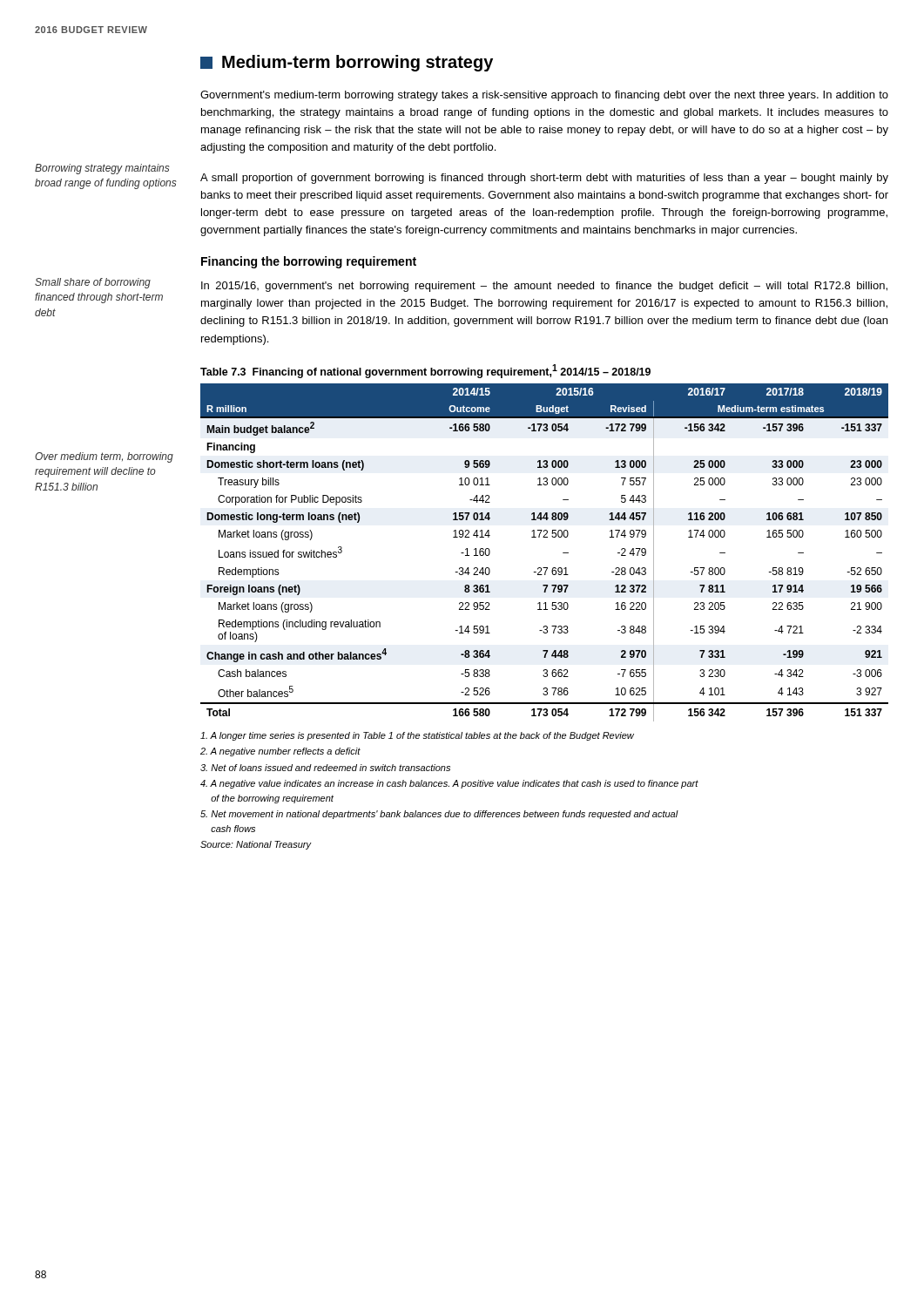The height and width of the screenshot is (1307, 924).
Task: Select the footnote that says "A longer time series is presented in"
Action: click(544, 790)
